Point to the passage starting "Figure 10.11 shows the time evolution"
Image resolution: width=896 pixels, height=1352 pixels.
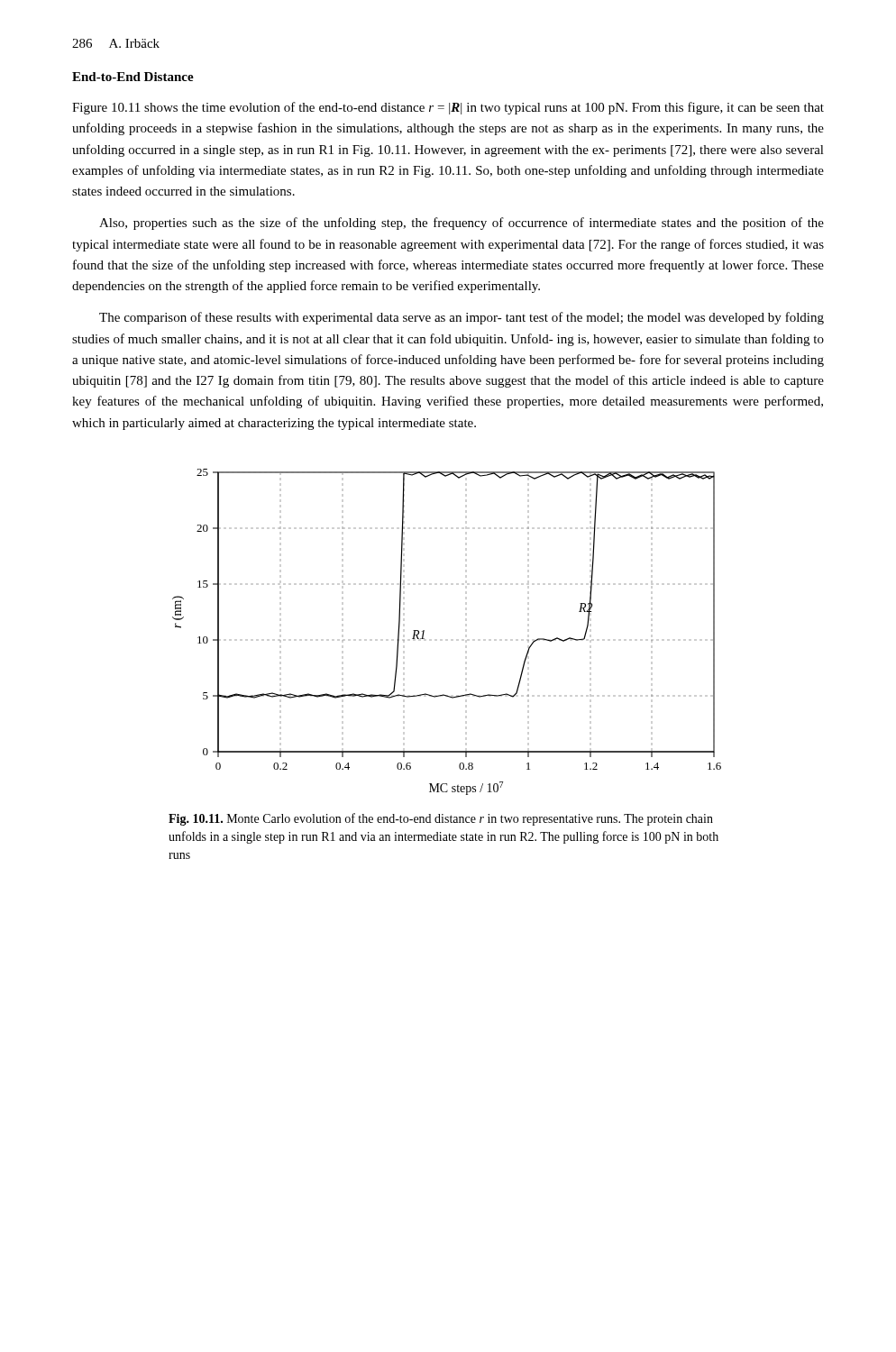(x=448, y=149)
